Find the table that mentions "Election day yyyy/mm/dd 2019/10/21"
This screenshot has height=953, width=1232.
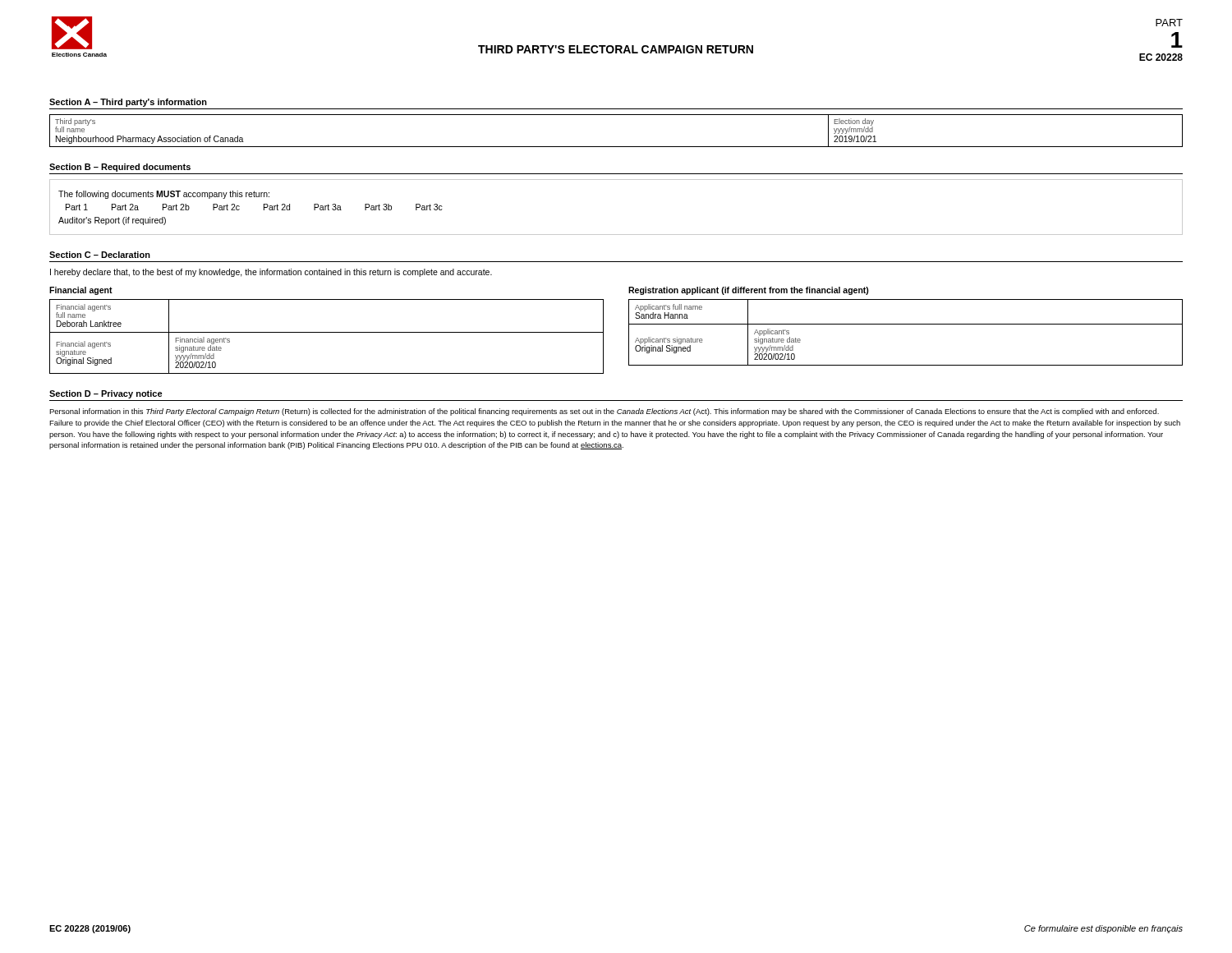[616, 131]
